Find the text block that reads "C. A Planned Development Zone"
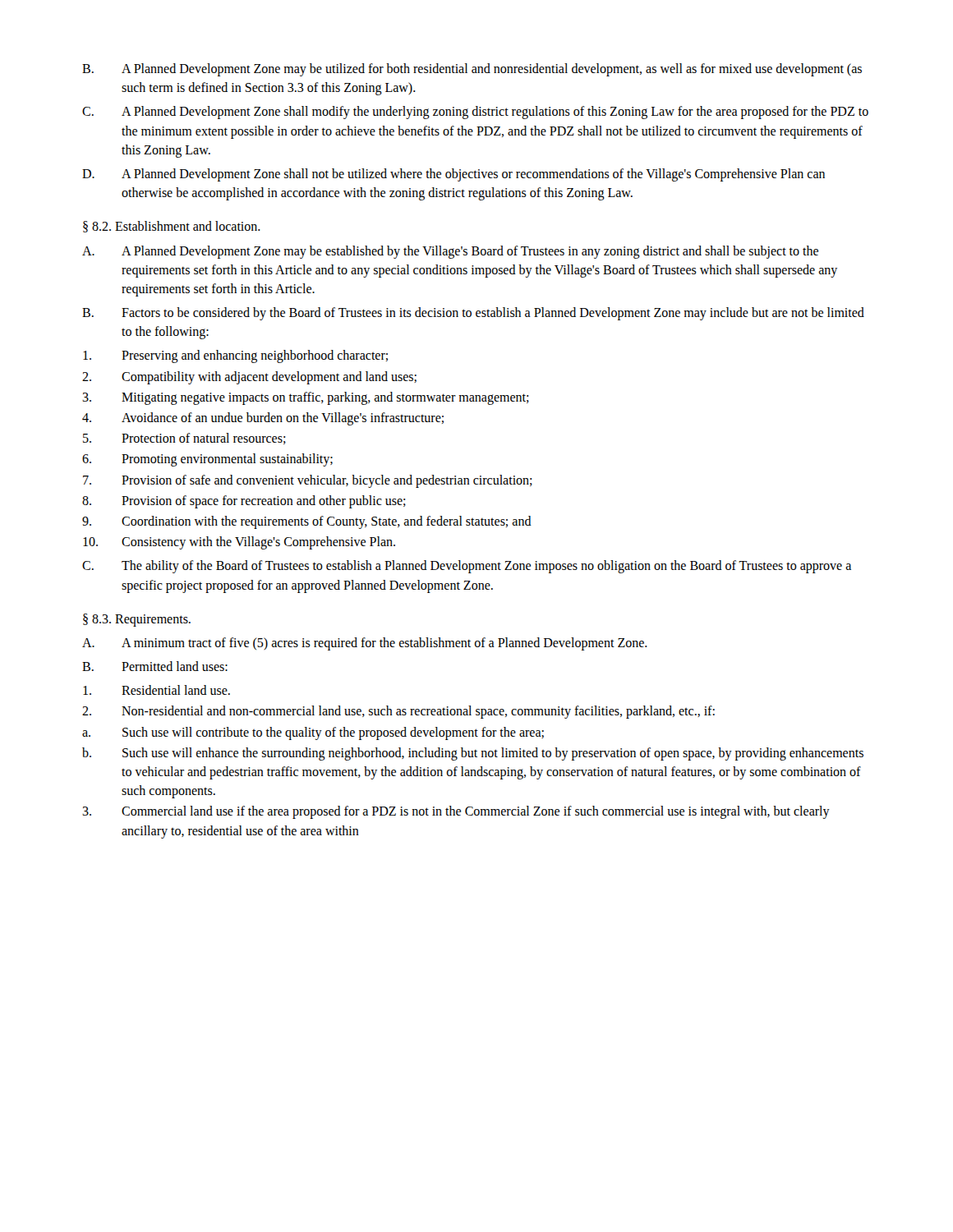 tap(476, 131)
